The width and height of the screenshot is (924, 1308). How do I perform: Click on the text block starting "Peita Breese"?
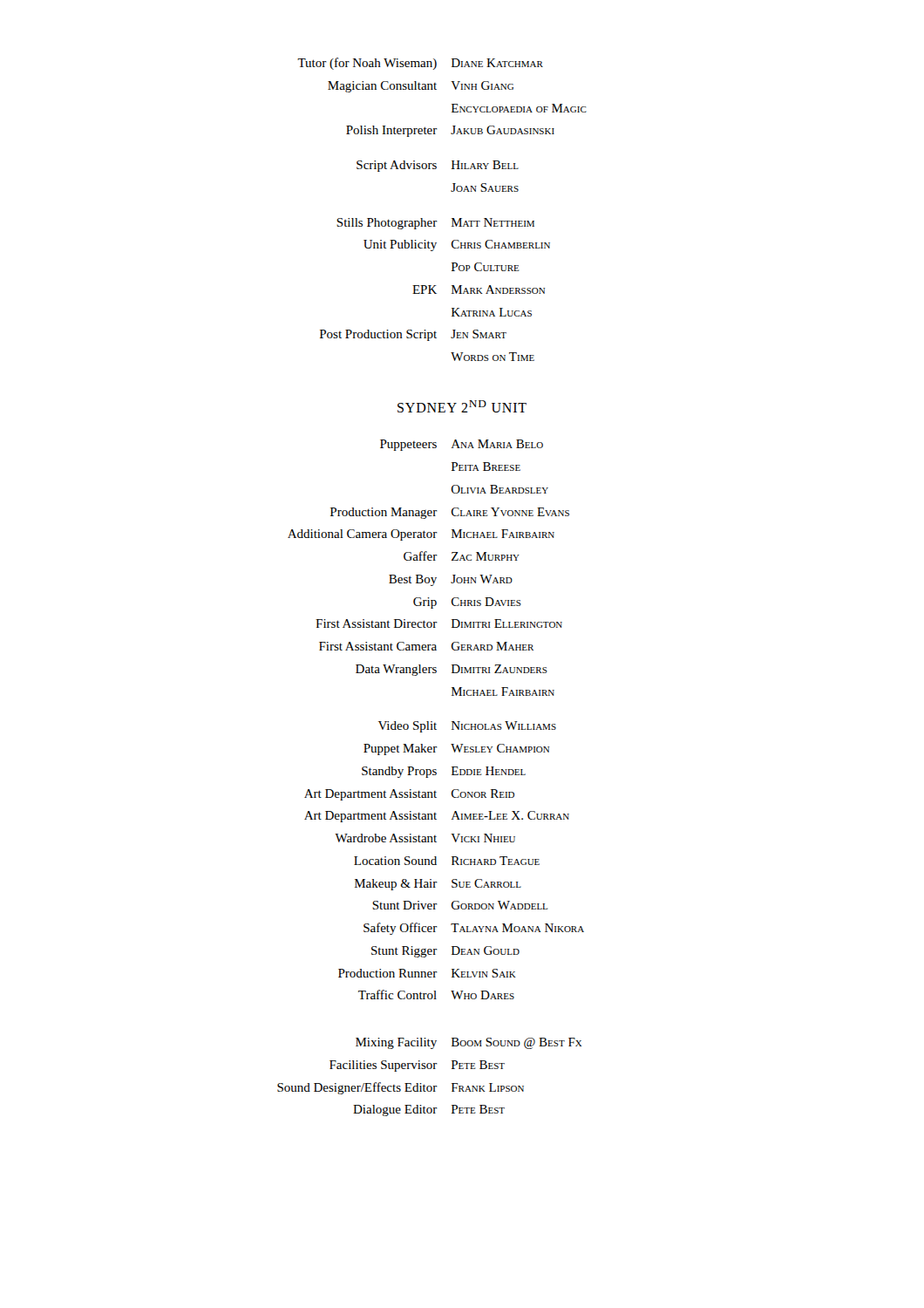click(486, 466)
